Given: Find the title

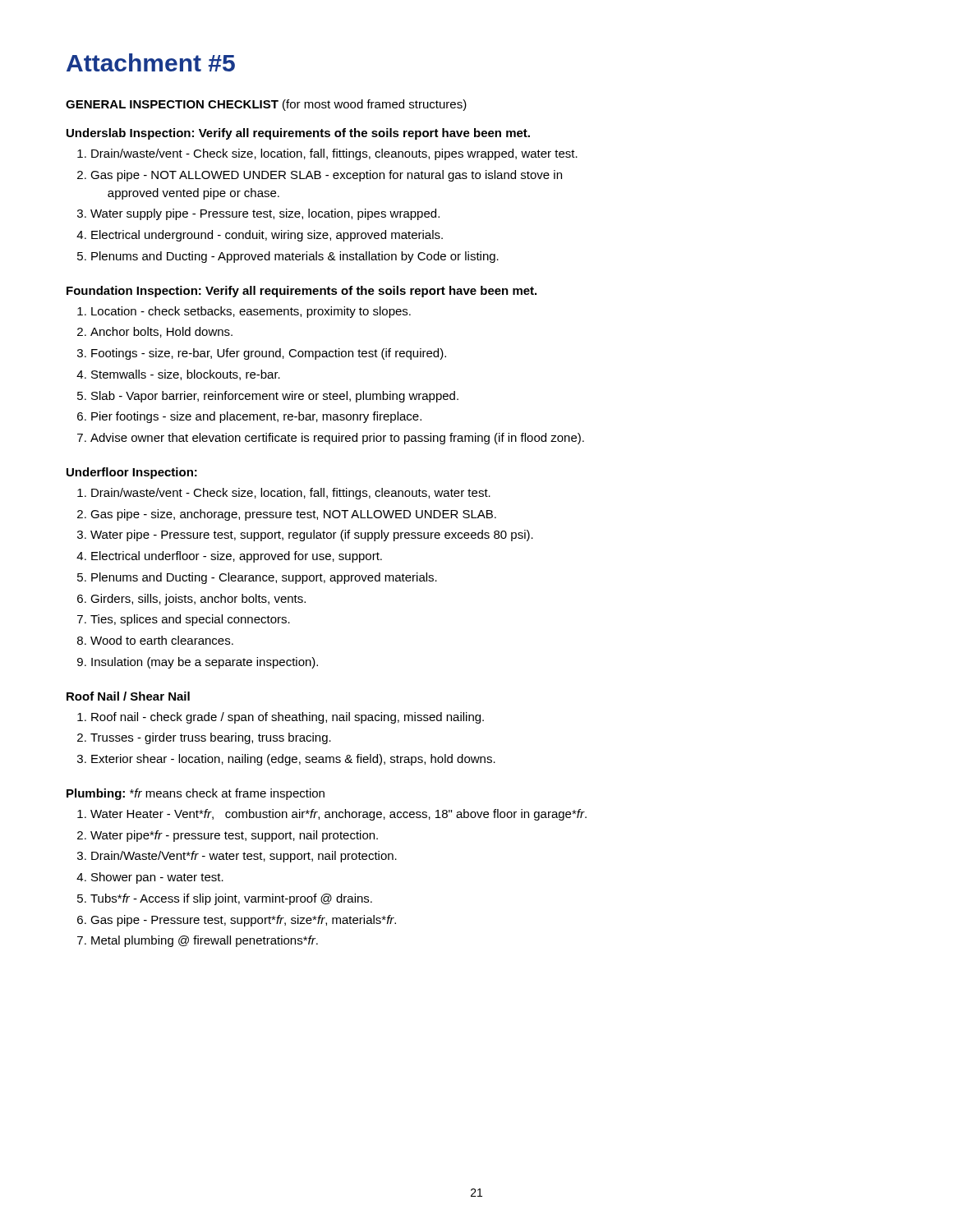Looking at the screenshot, I should pos(151,63).
